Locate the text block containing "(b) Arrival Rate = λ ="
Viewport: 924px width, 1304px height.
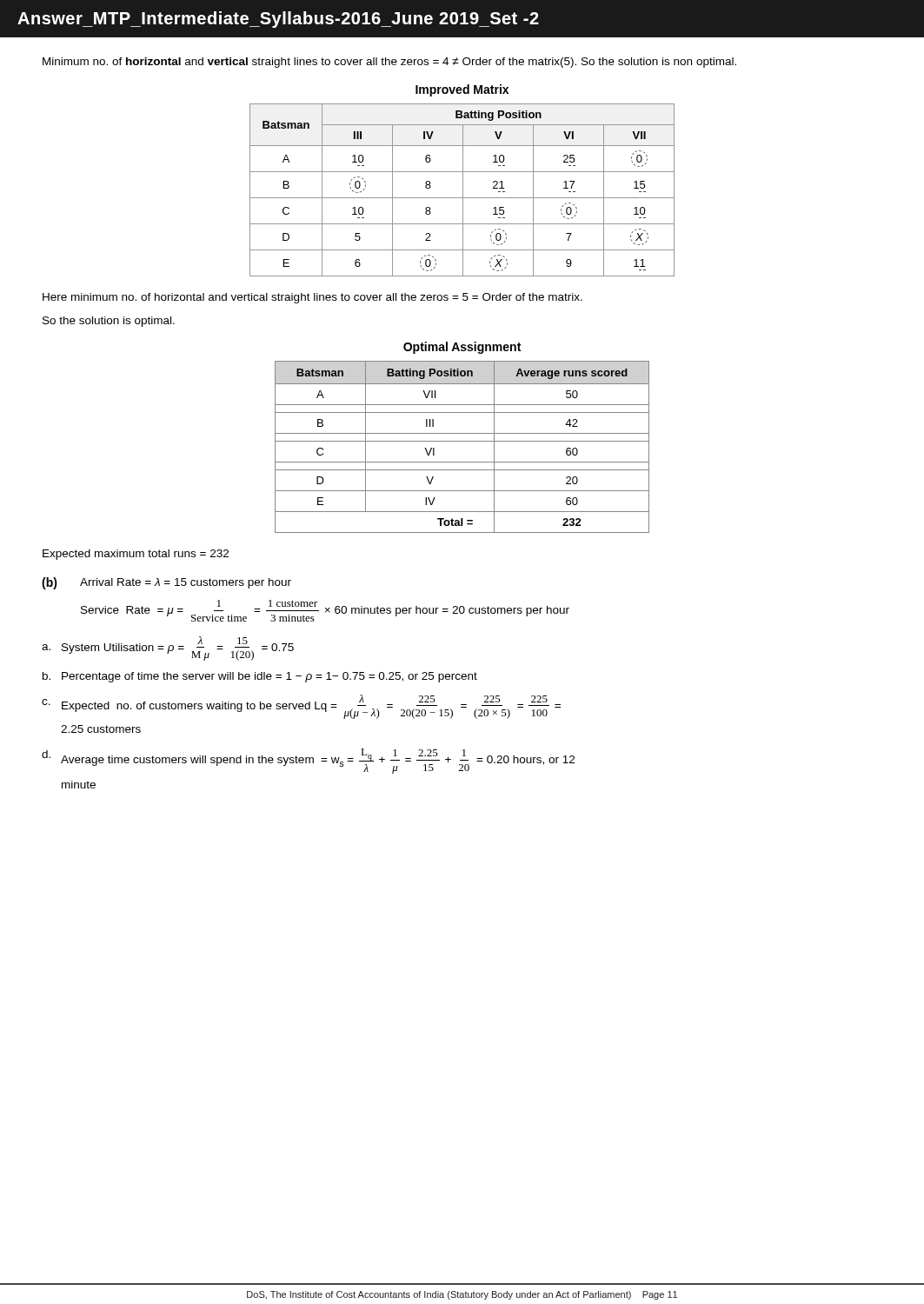click(167, 583)
